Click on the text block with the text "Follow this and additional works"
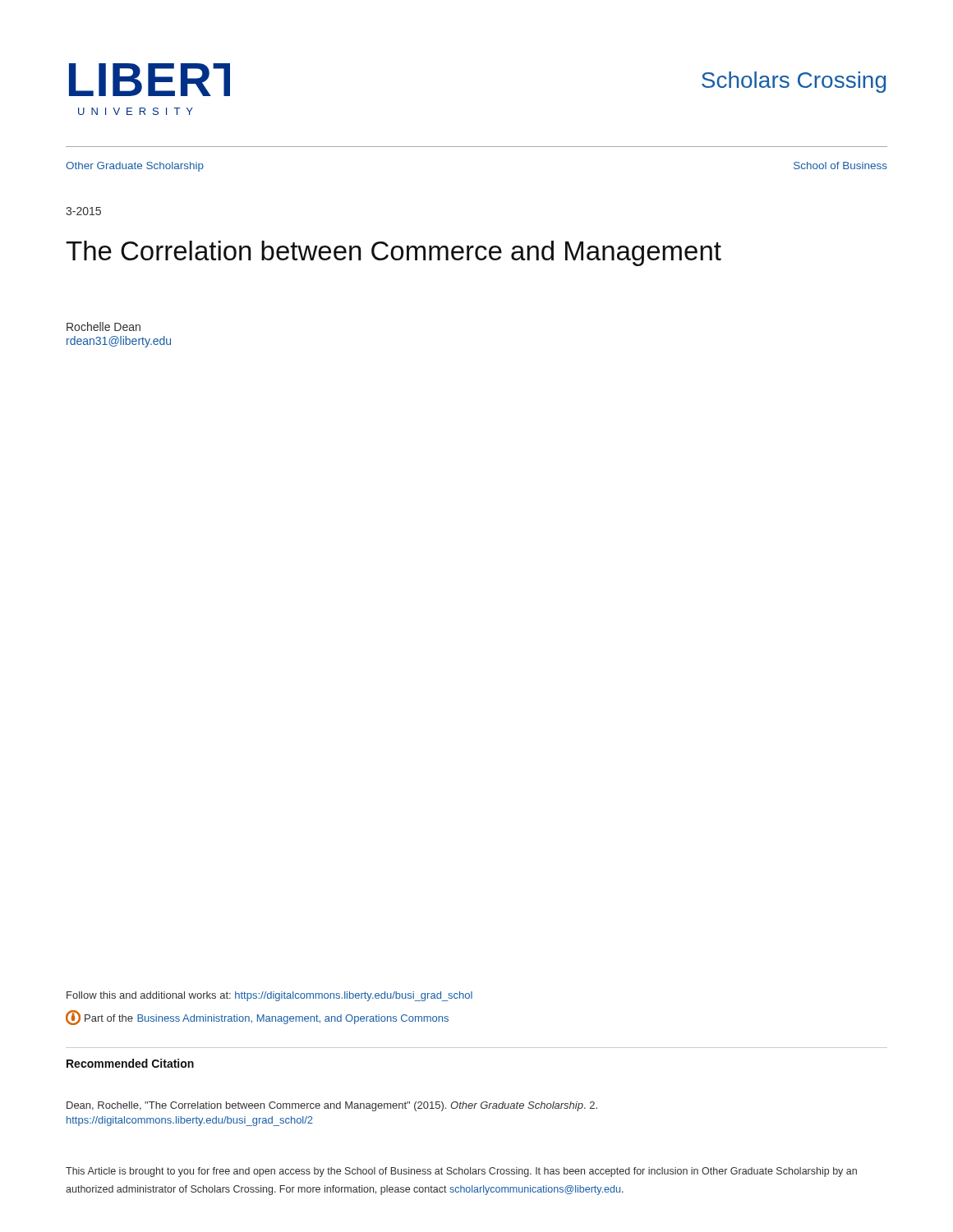Image resolution: width=953 pixels, height=1232 pixels. (269, 995)
